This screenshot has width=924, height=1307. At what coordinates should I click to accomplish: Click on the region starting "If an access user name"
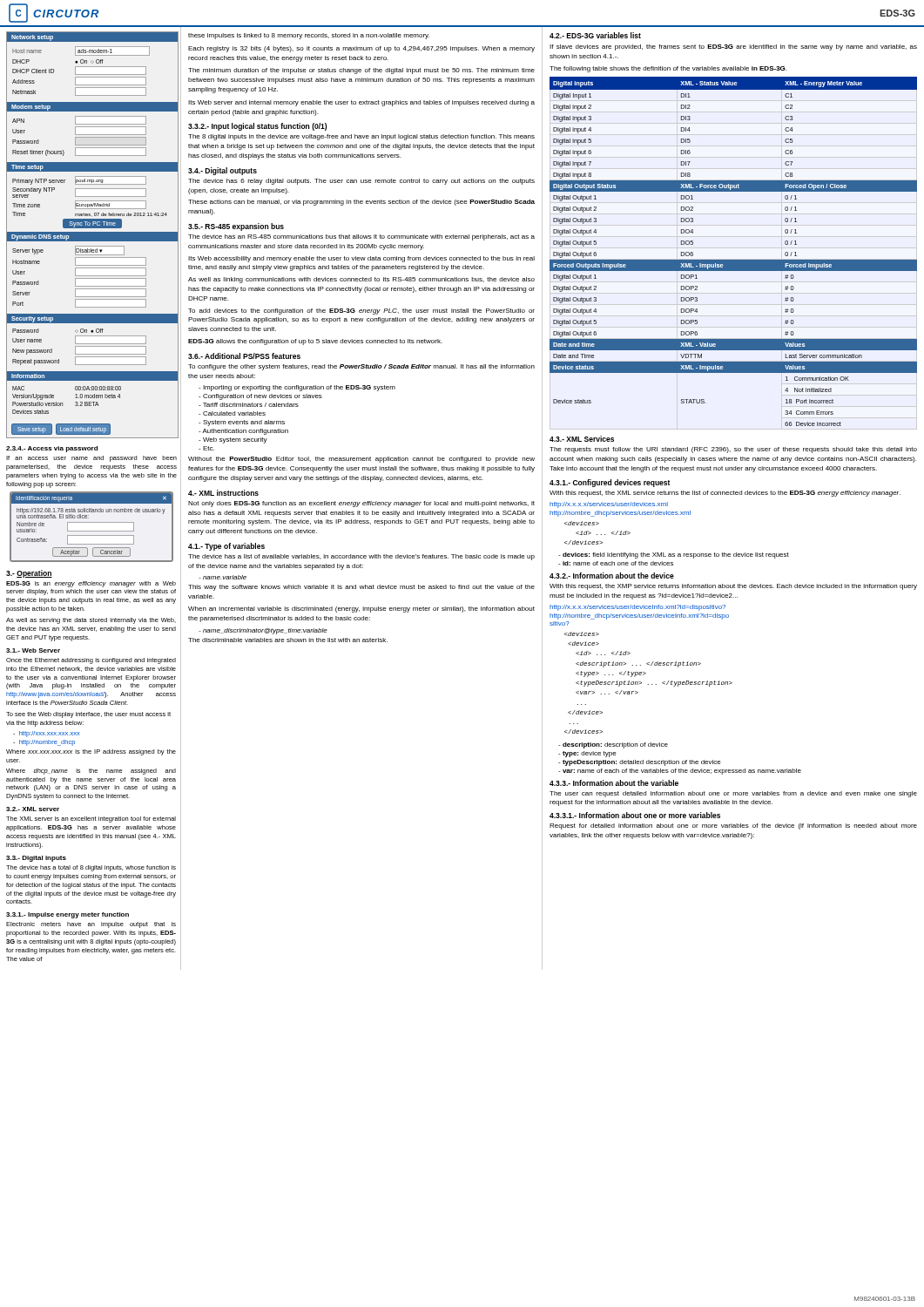pyautogui.click(x=91, y=471)
